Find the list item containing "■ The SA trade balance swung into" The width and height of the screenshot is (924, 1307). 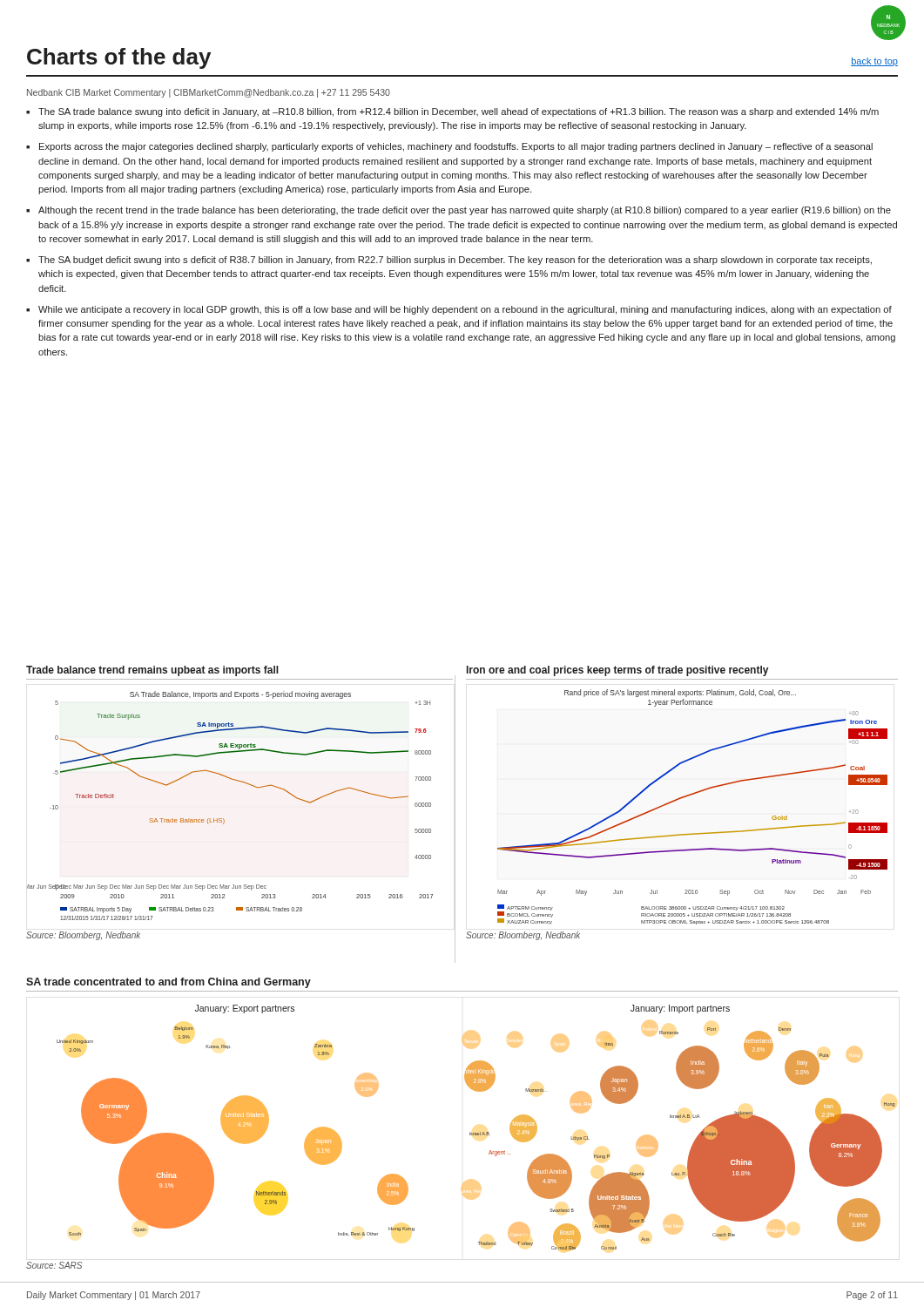[x=462, y=119]
